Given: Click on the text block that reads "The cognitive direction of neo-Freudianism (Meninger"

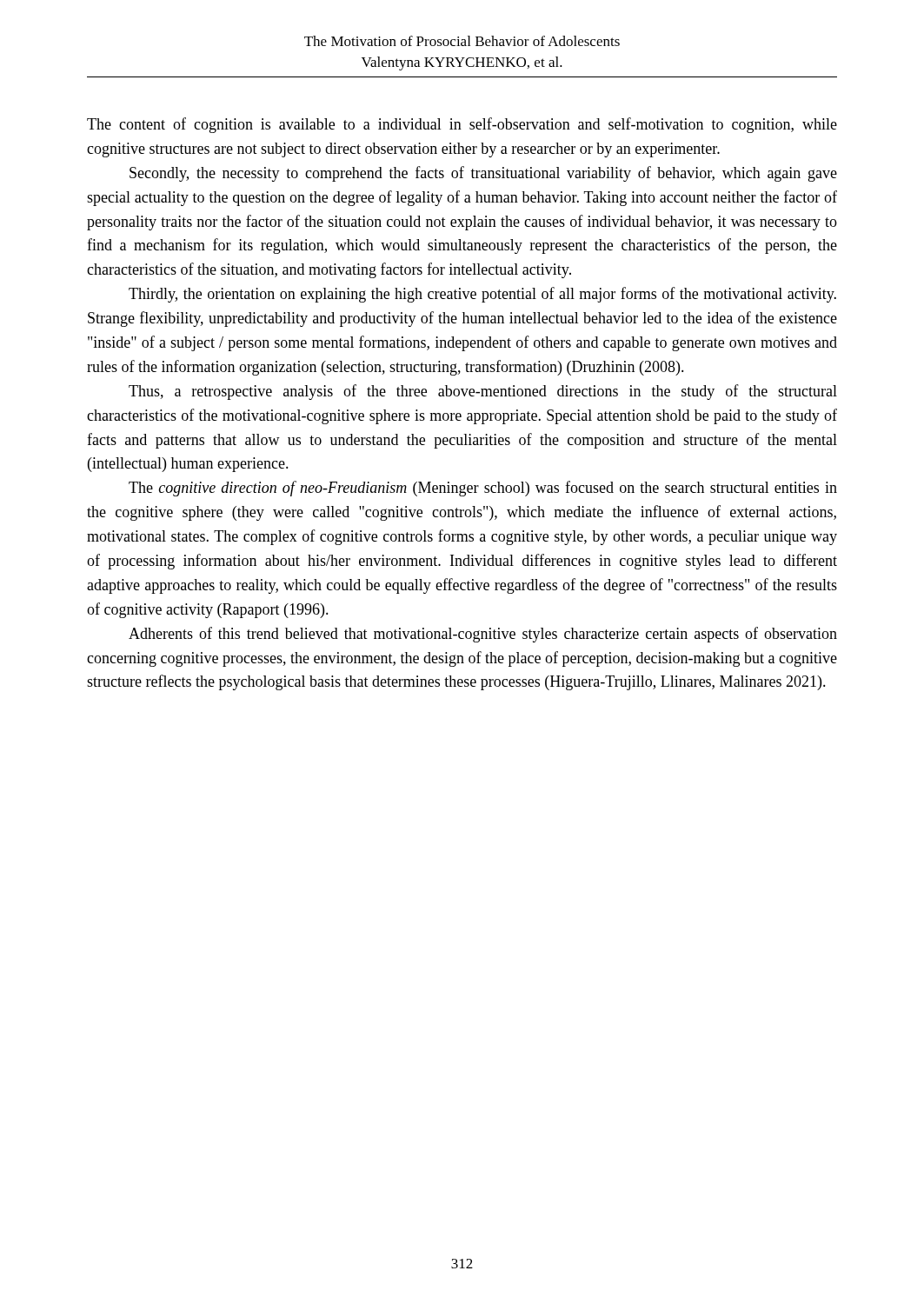Looking at the screenshot, I should 462,549.
